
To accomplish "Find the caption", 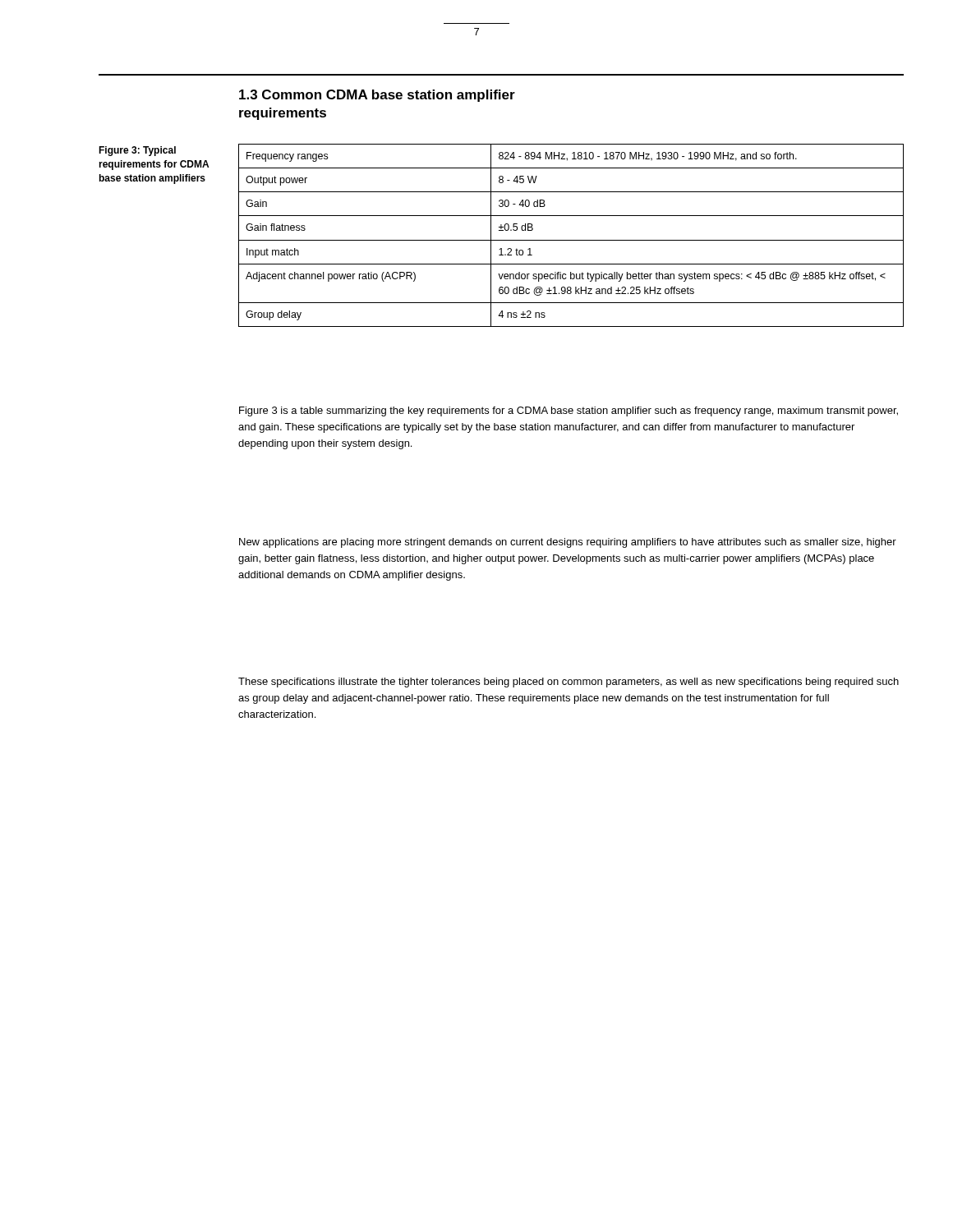I will (154, 164).
